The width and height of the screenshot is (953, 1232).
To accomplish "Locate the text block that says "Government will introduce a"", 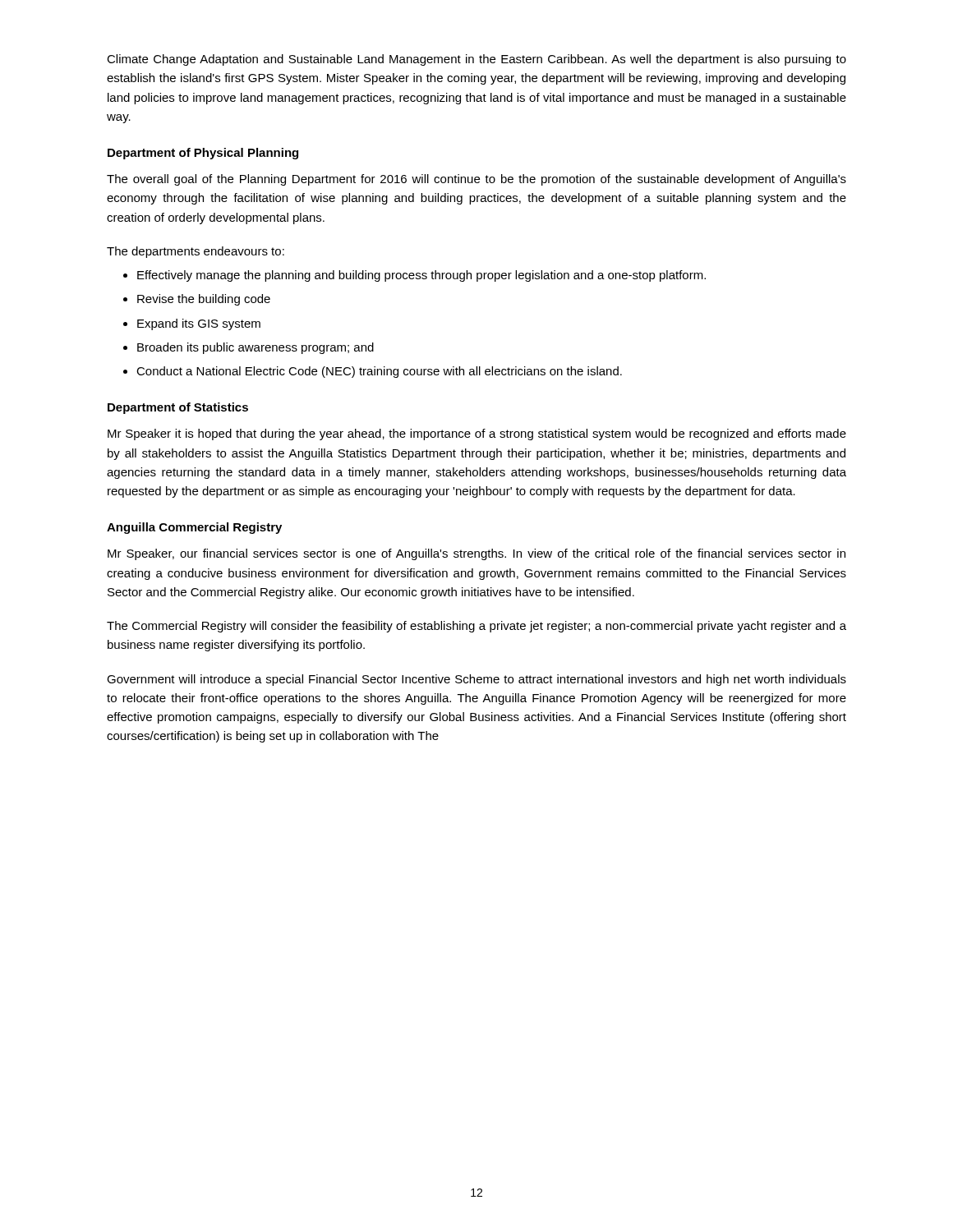I will tap(476, 707).
